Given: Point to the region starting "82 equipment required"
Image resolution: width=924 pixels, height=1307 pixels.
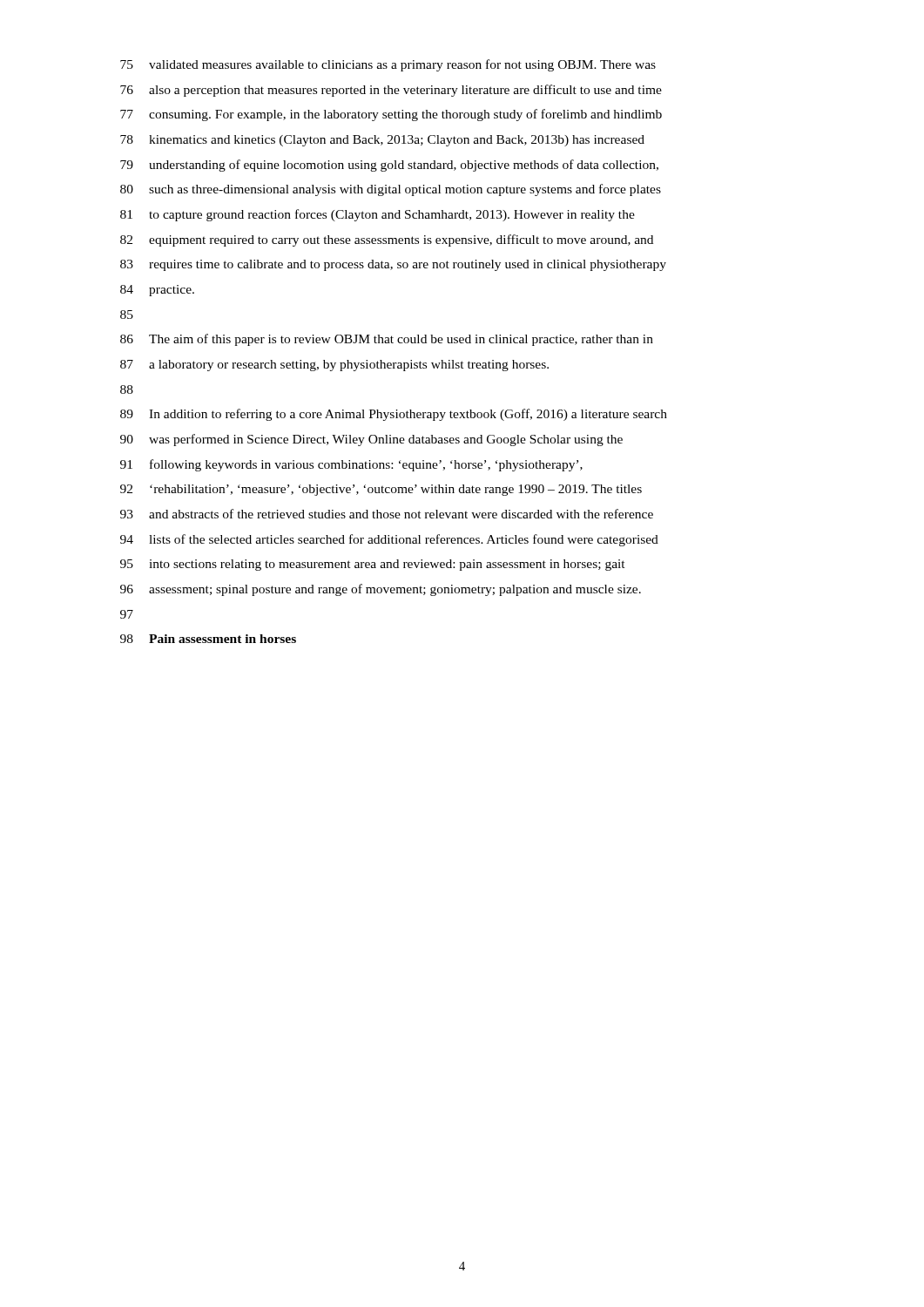Looking at the screenshot, I should [477, 240].
